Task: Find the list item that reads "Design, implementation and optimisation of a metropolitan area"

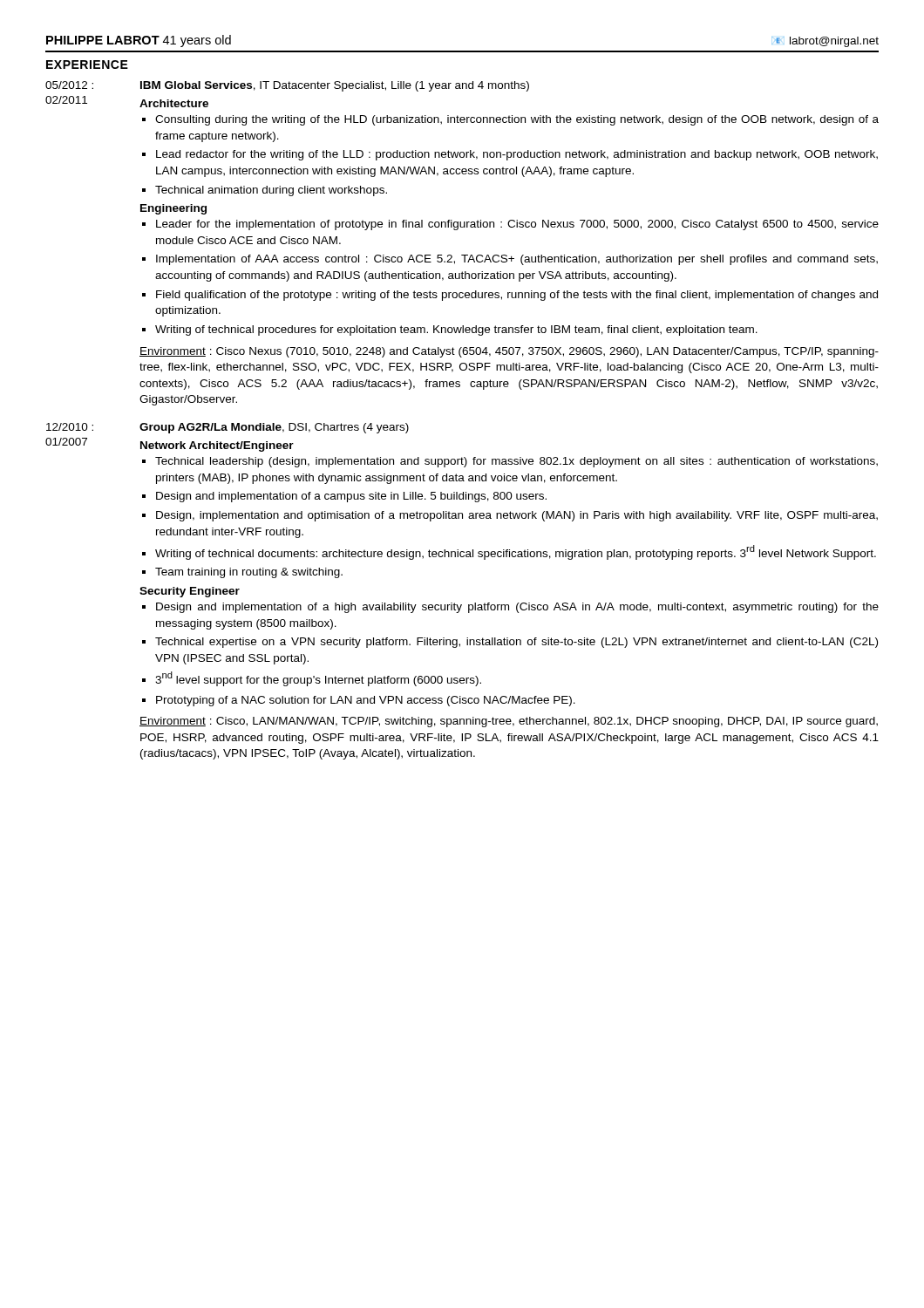Action: click(x=517, y=523)
